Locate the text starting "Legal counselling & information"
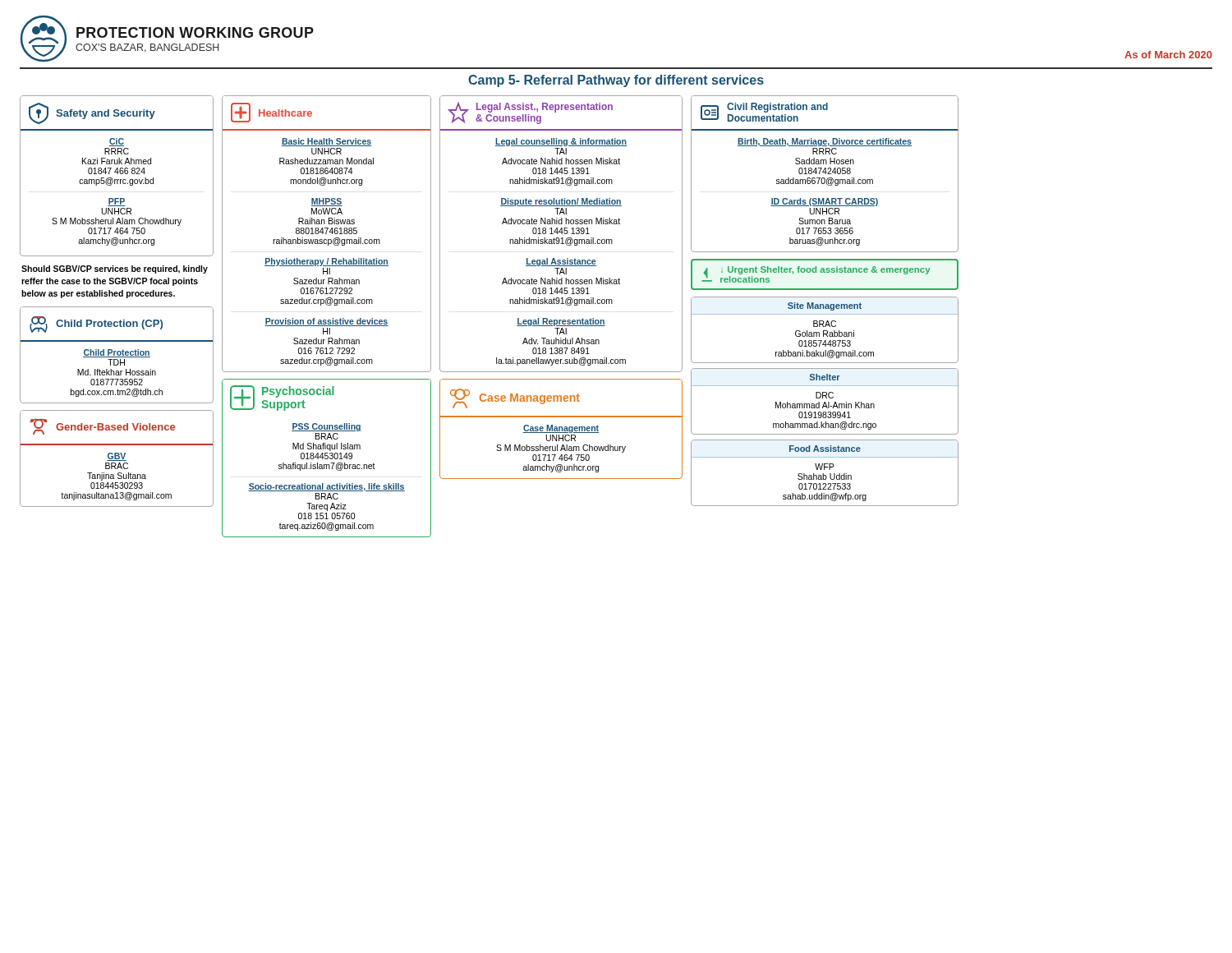1232x953 pixels. [x=561, y=161]
